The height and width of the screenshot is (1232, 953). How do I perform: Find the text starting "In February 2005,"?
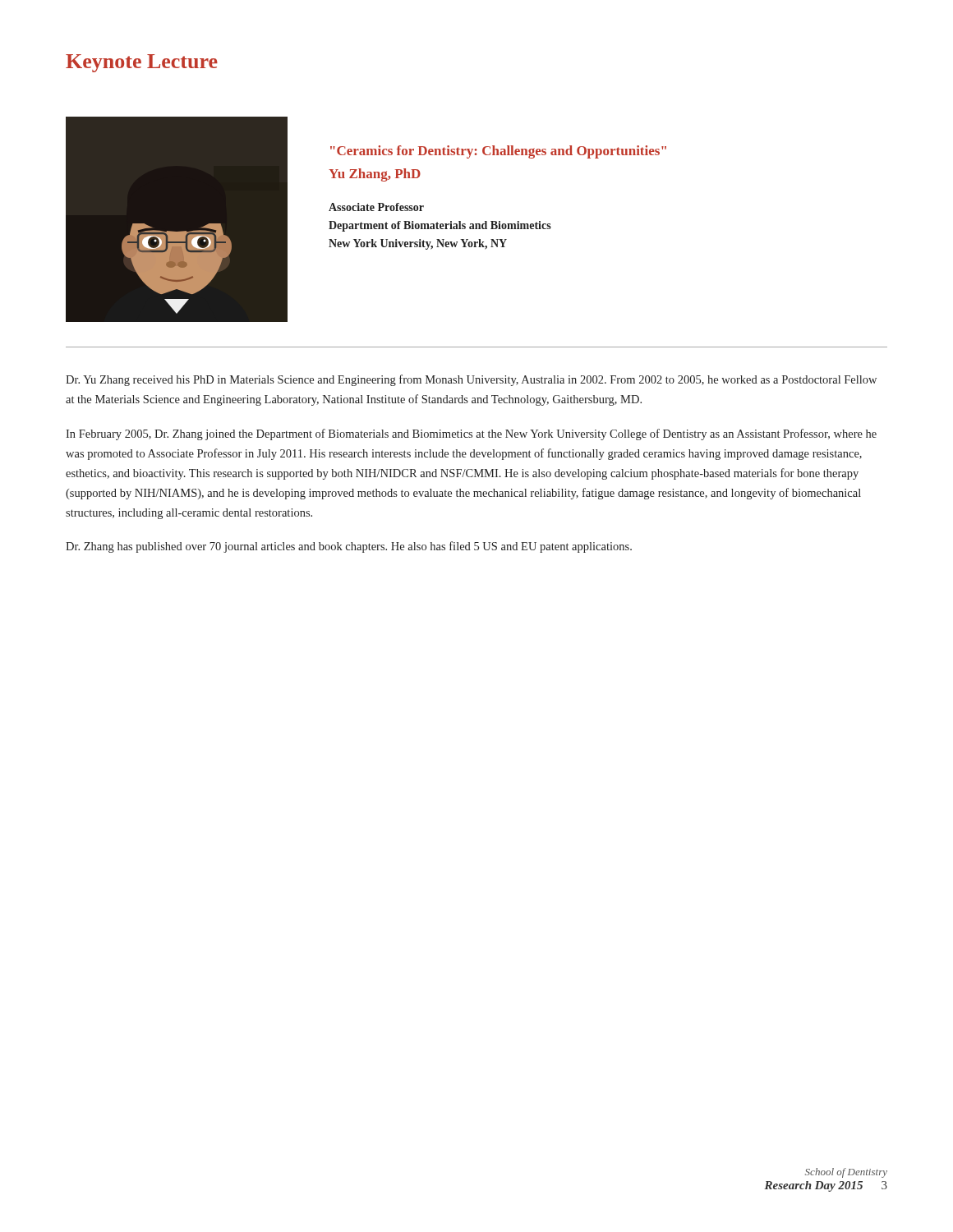coord(476,474)
